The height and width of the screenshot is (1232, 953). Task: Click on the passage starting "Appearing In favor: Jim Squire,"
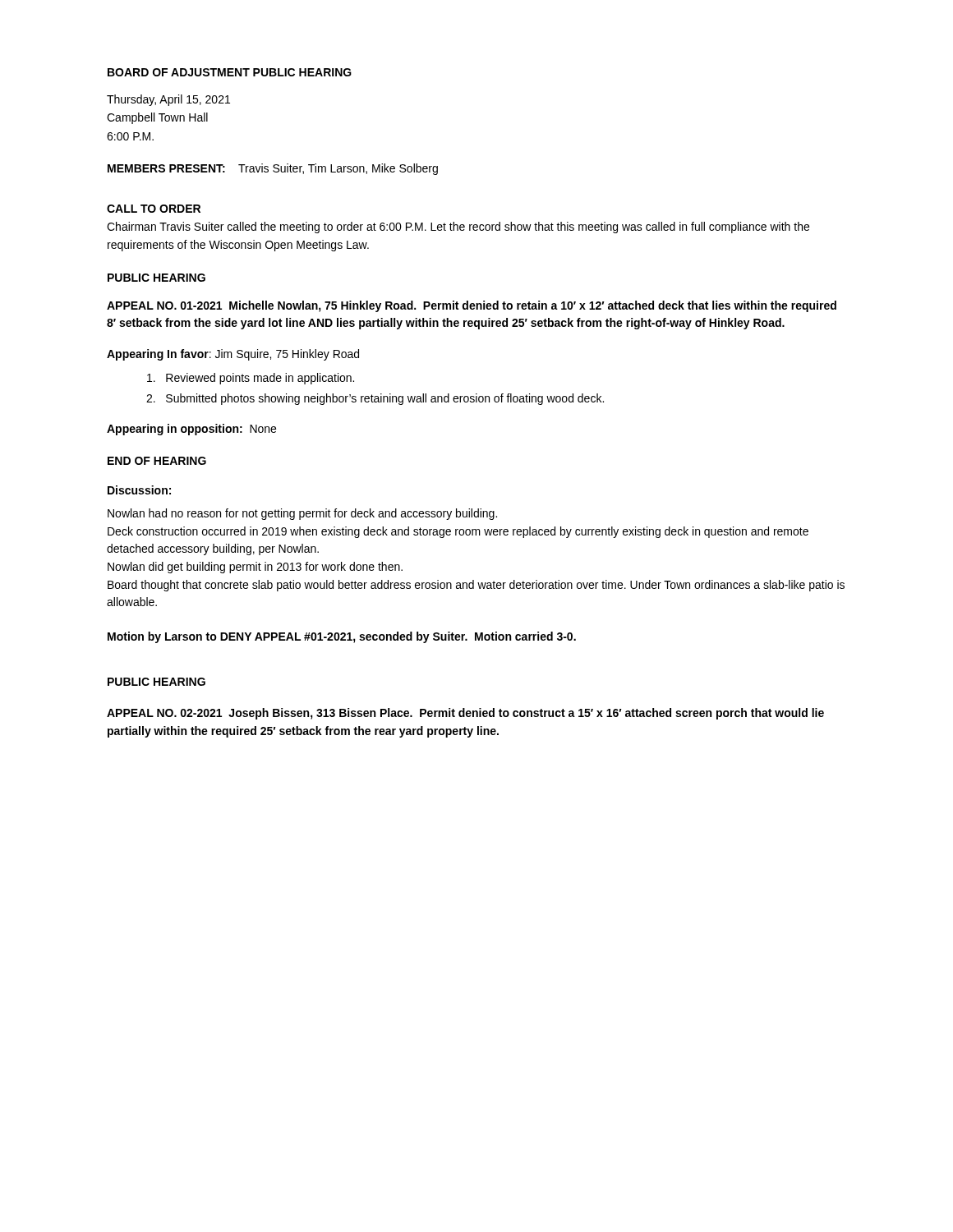(x=233, y=354)
